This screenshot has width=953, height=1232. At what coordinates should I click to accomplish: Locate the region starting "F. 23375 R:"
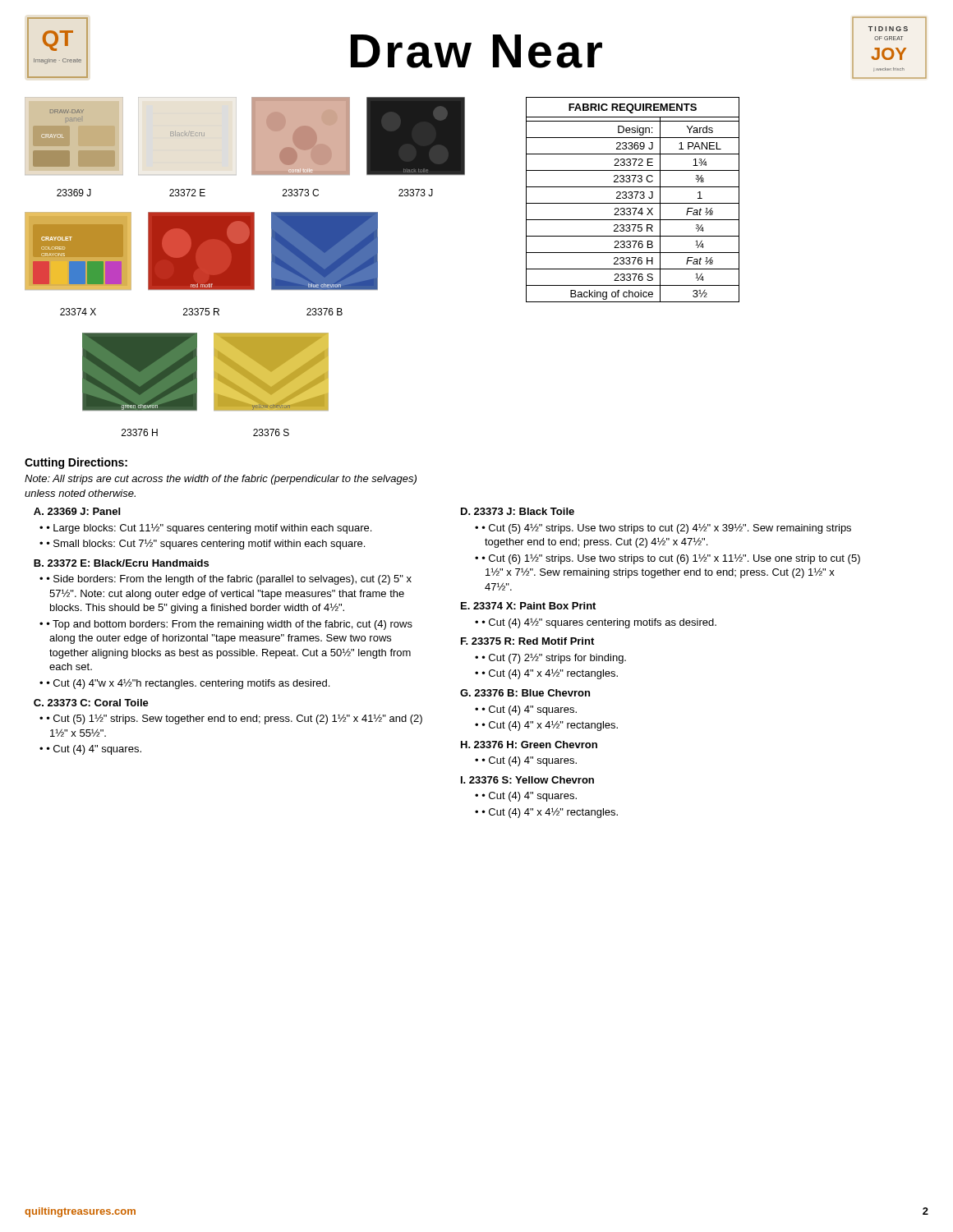(527, 641)
